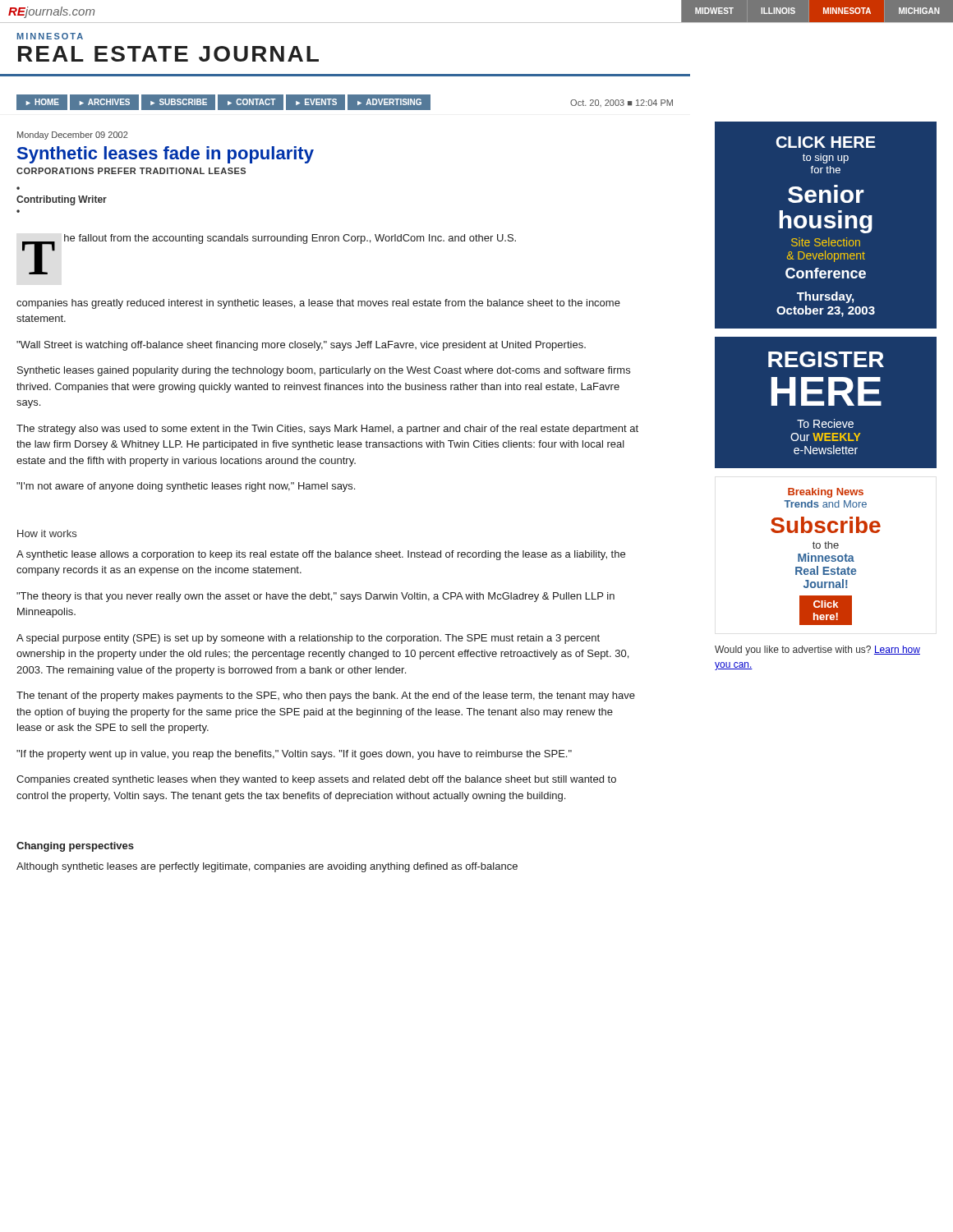Select the section header that says "Monday December 09 2002"
This screenshot has height=1232, width=953.
click(x=72, y=135)
